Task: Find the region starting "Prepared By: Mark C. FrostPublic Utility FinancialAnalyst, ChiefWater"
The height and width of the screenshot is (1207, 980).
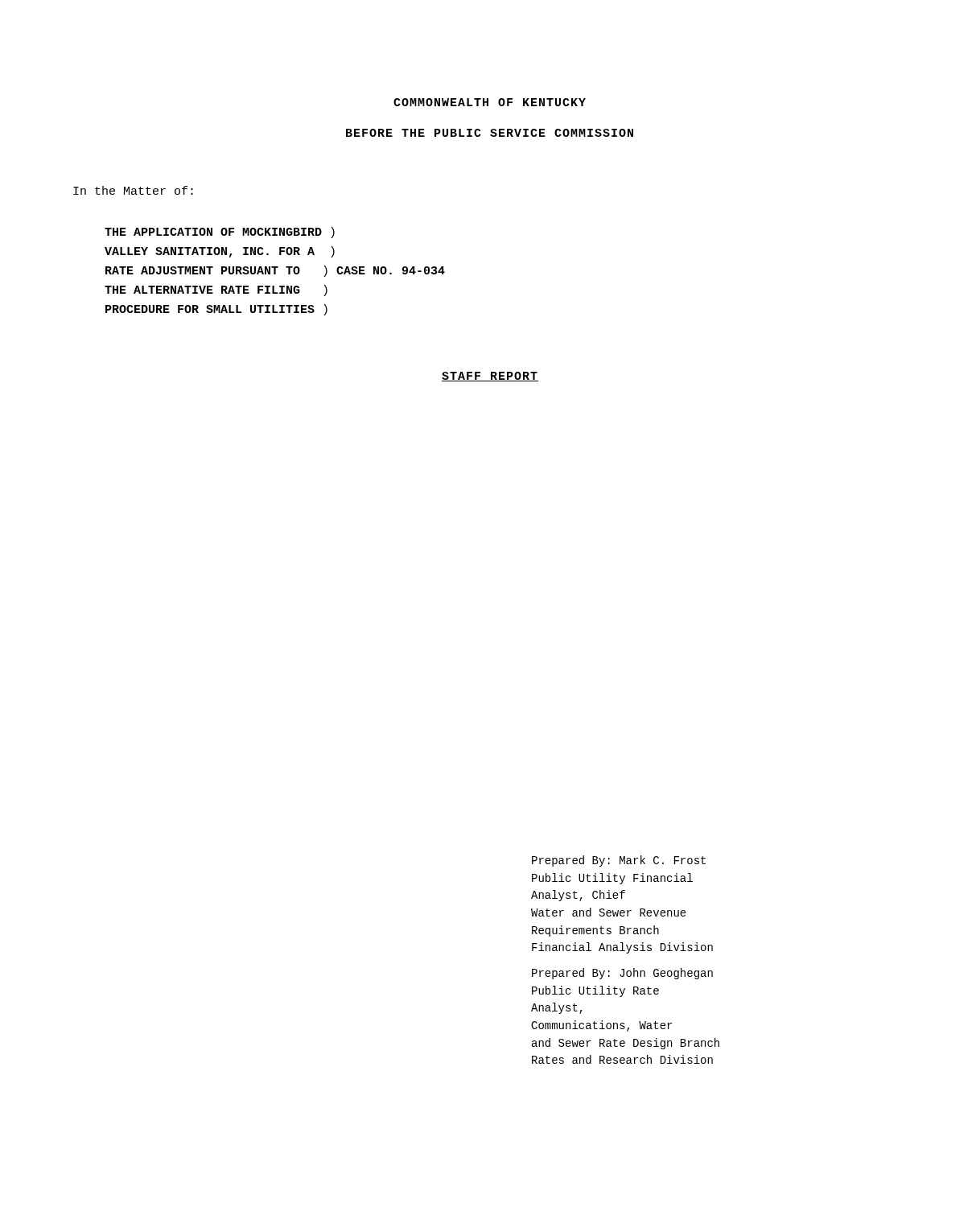Action: pyautogui.click(x=622, y=905)
